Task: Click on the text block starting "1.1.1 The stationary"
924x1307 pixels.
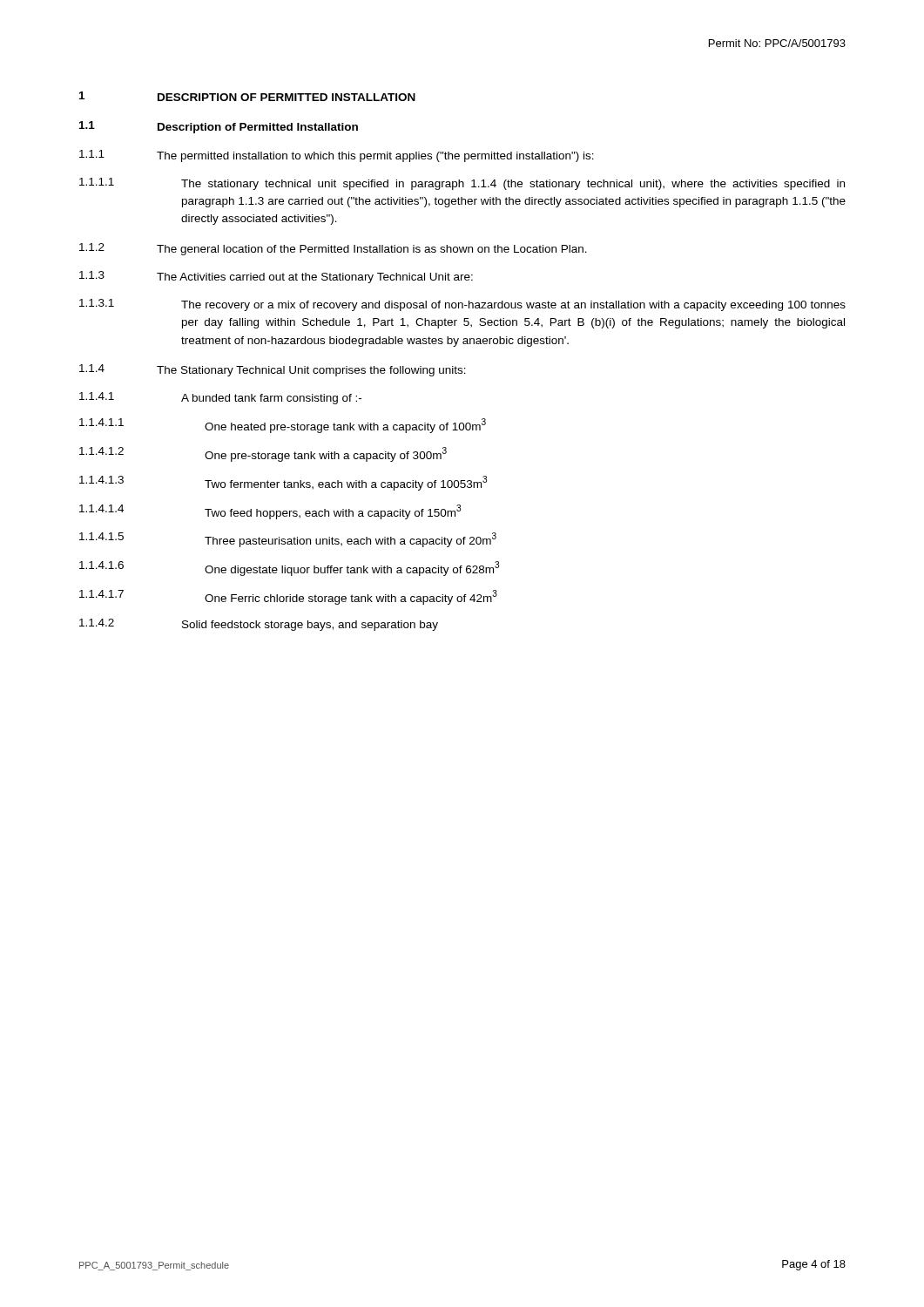Action: pyautogui.click(x=462, y=201)
